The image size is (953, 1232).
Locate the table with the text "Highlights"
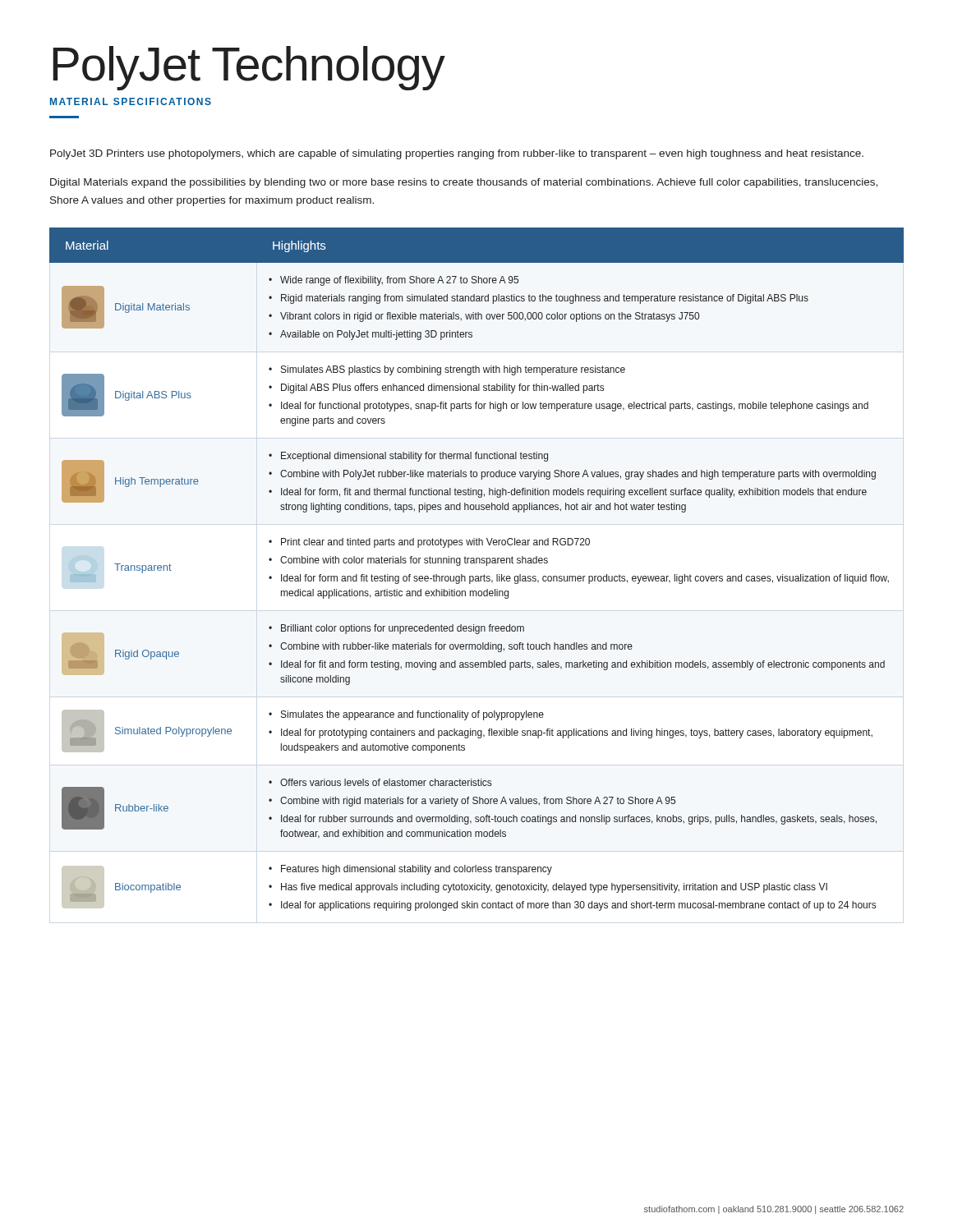476,575
